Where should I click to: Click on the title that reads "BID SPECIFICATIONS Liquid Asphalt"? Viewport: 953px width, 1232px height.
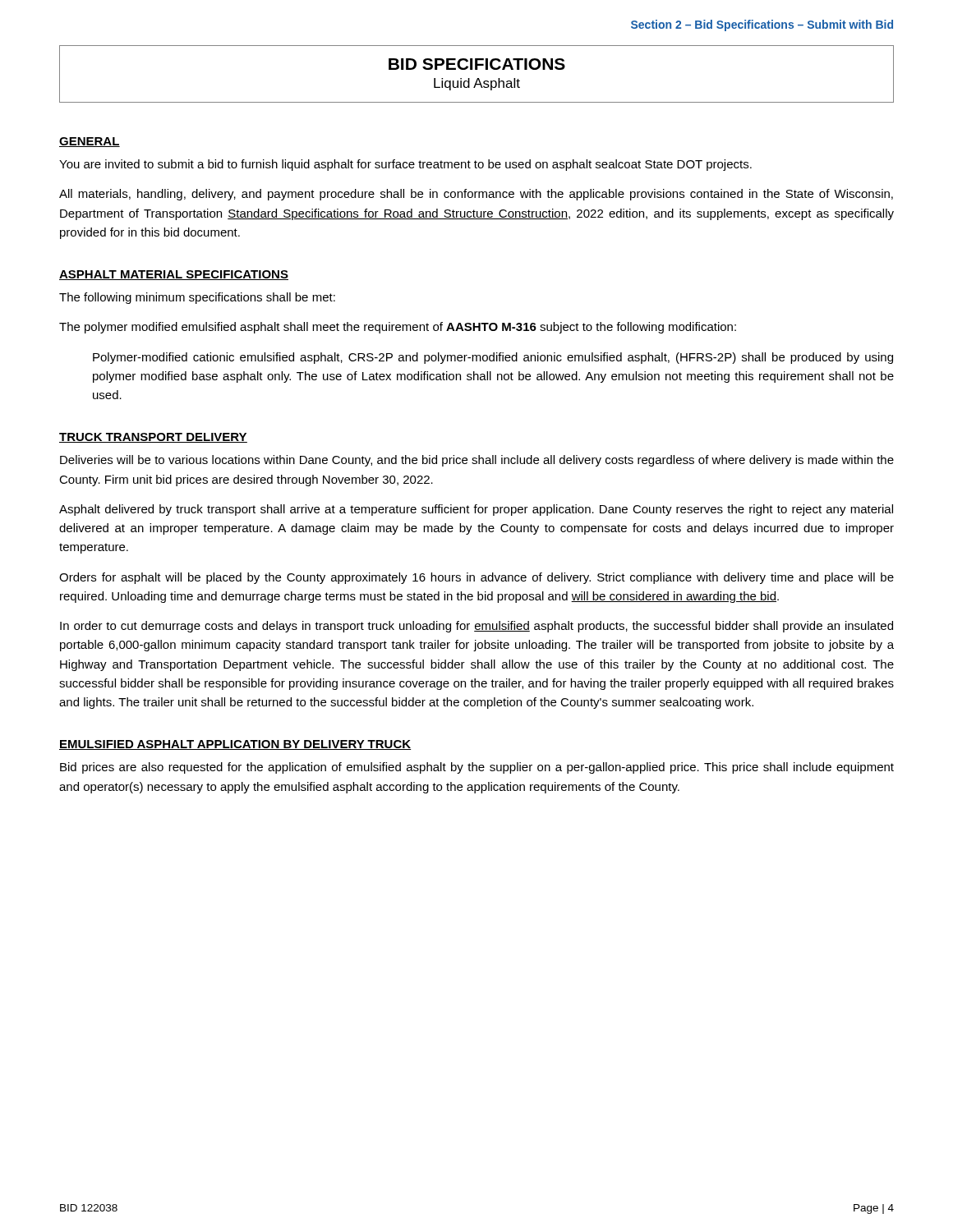pos(476,73)
